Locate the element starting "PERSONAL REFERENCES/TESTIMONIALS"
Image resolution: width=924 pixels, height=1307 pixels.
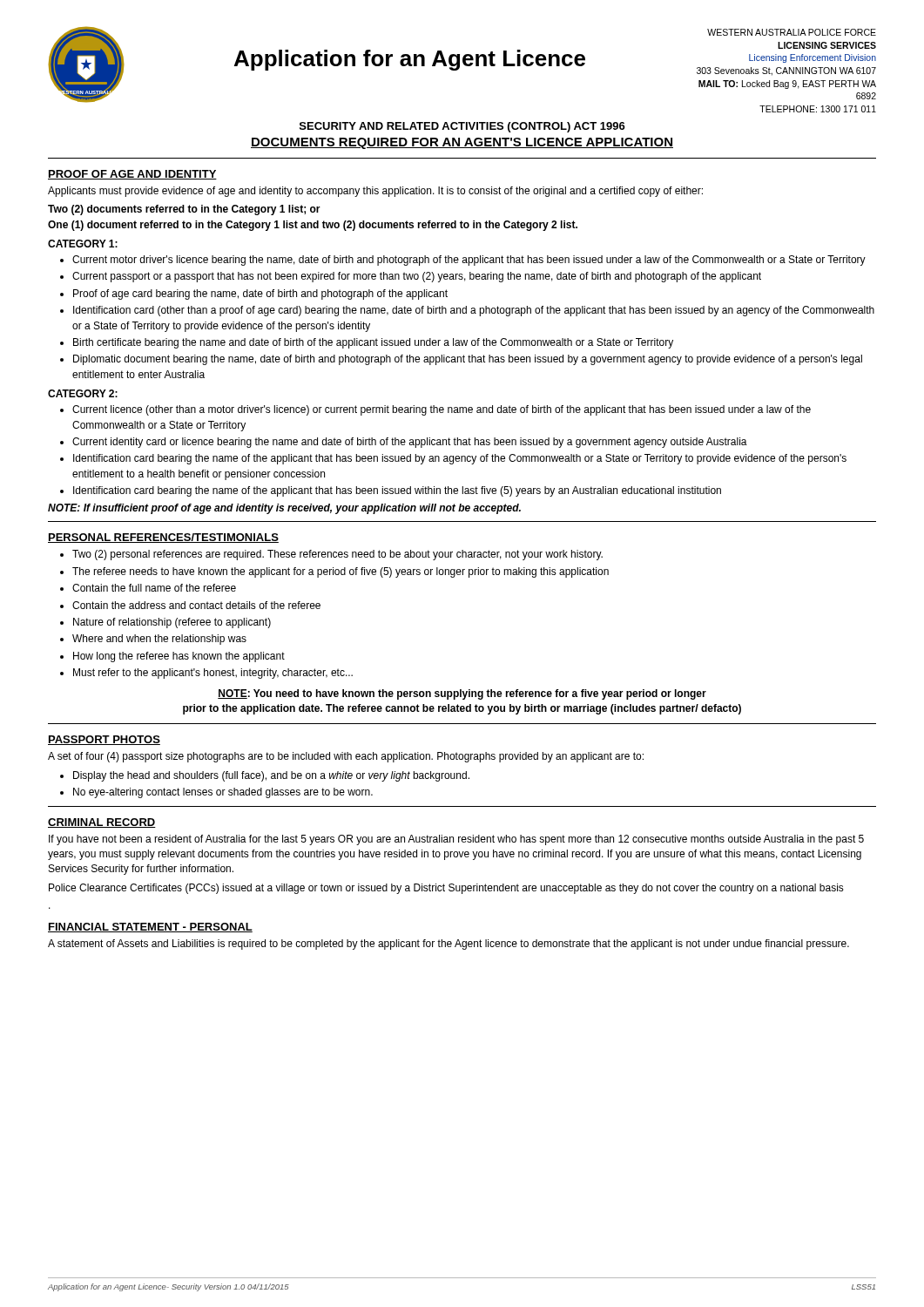click(163, 538)
